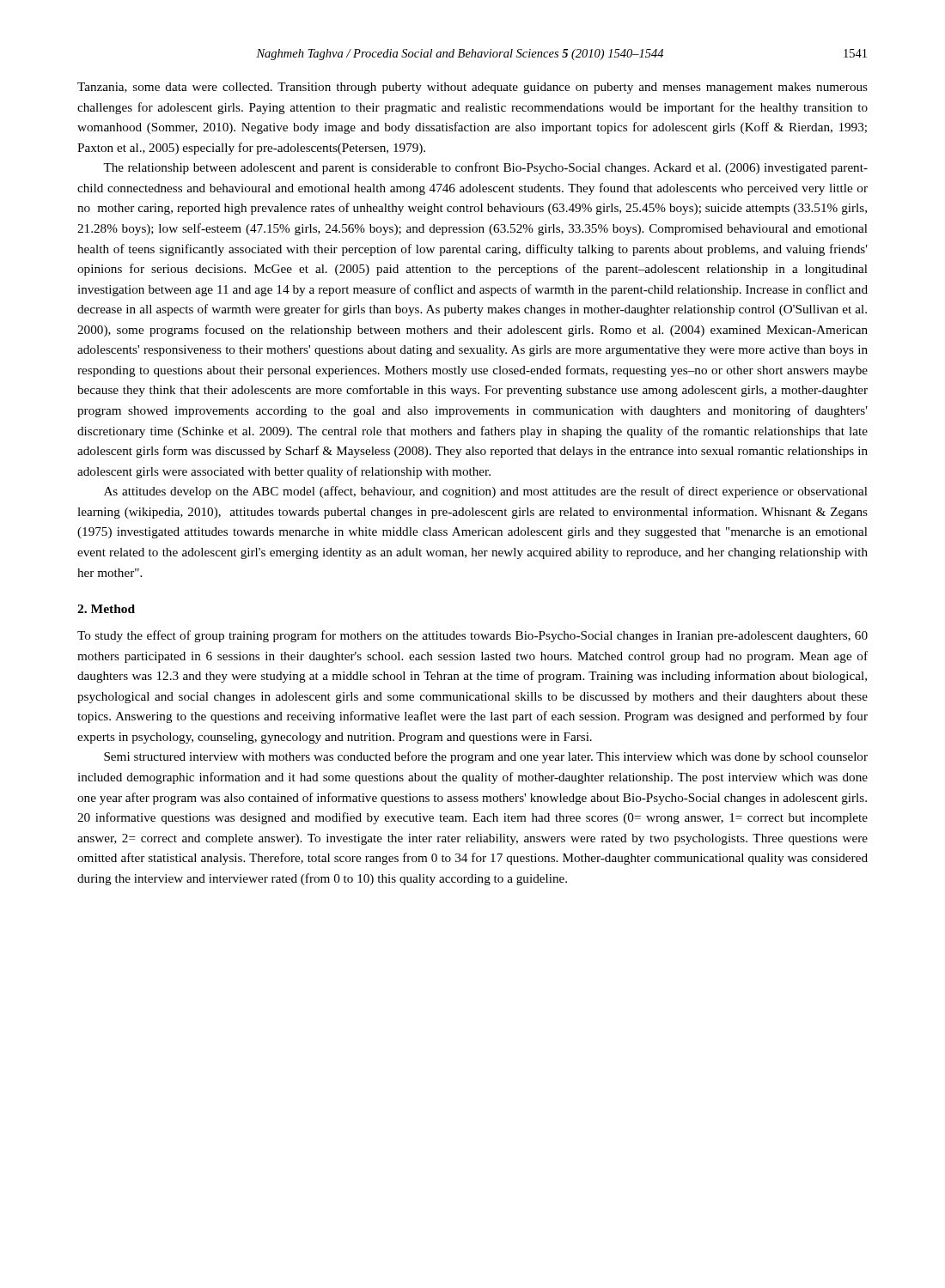Locate the text "2. Method"
945x1288 pixels.
pyautogui.click(x=106, y=608)
